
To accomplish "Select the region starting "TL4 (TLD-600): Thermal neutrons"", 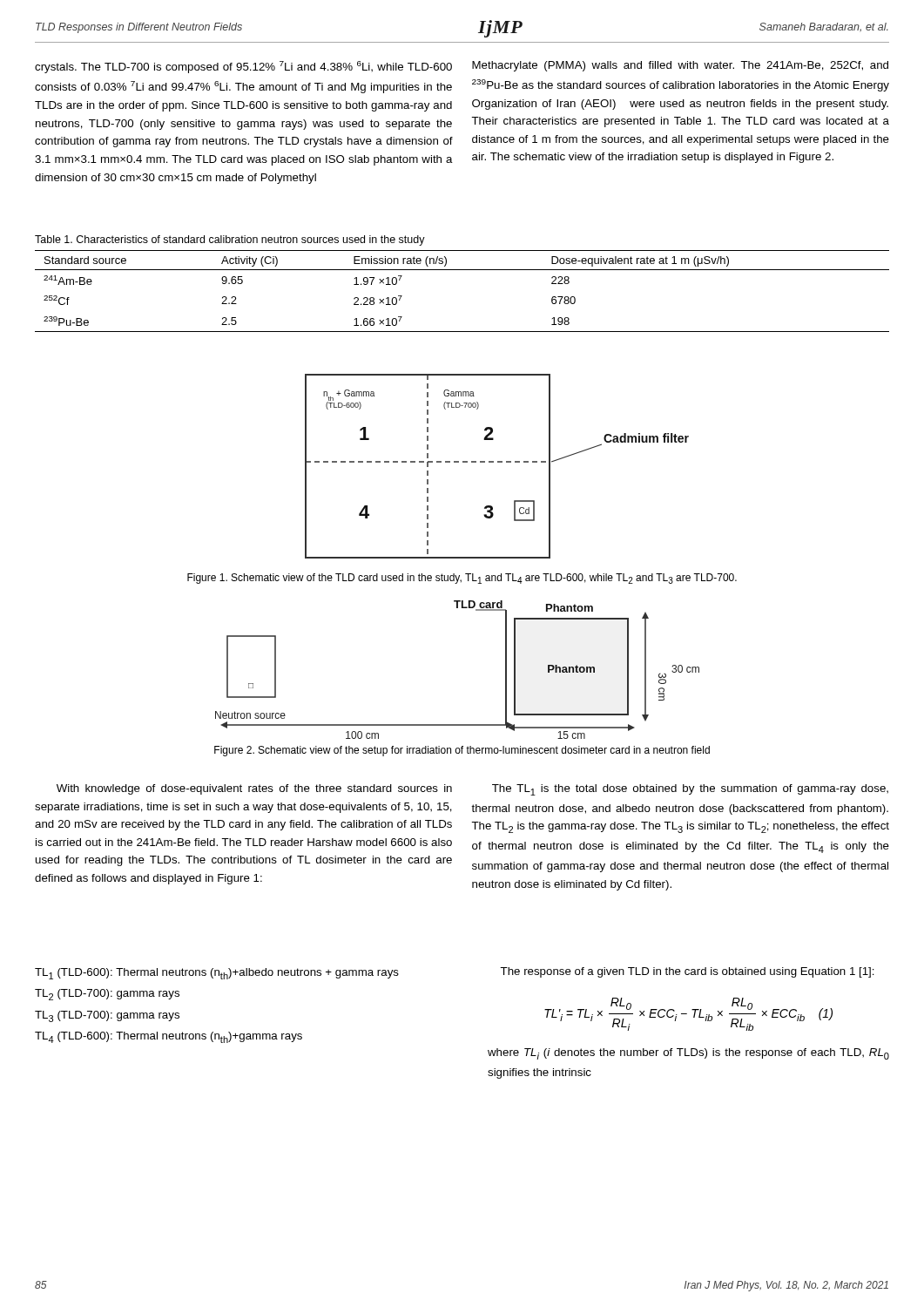I will (x=169, y=1037).
